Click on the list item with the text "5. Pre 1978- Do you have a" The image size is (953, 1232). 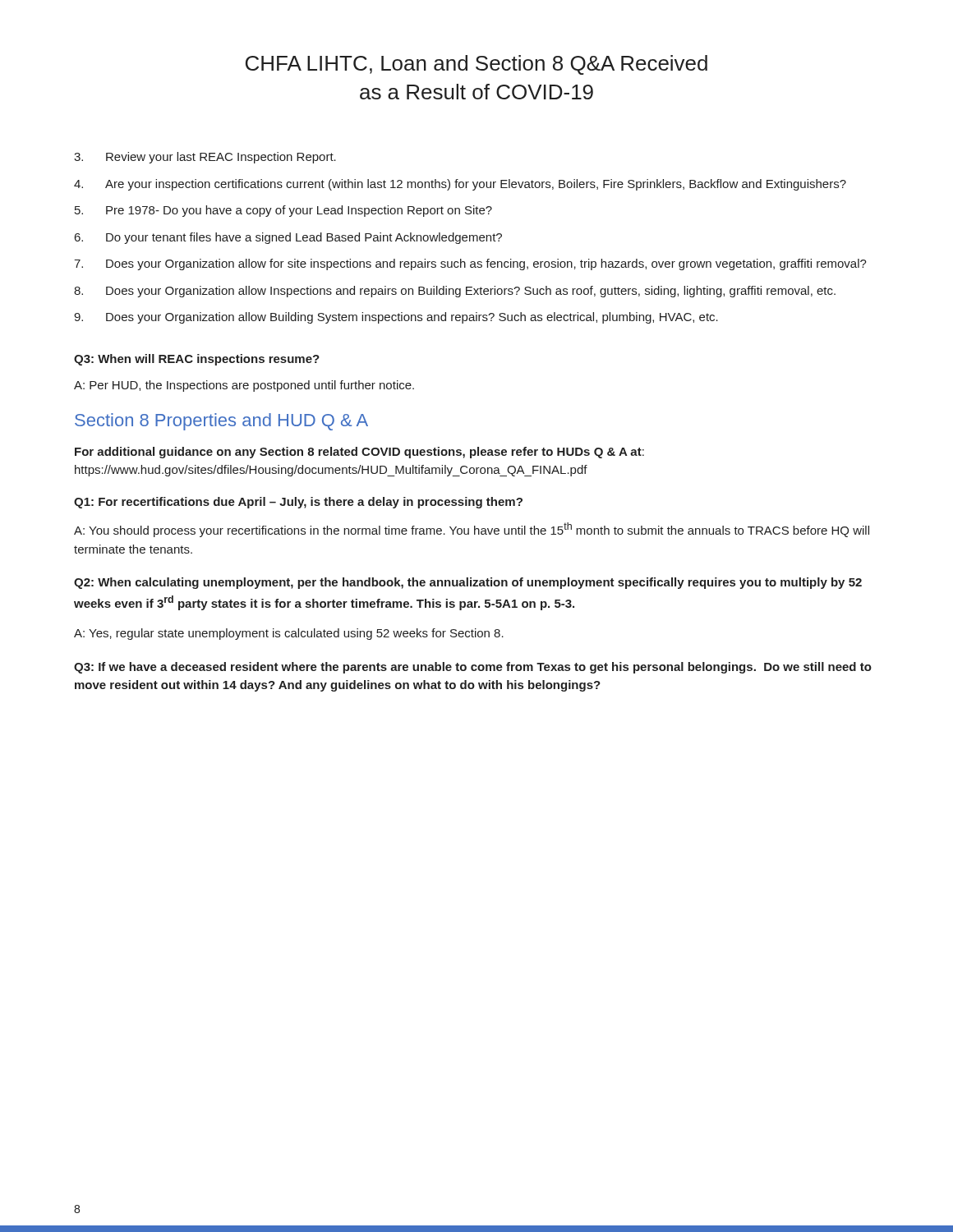(x=476, y=211)
